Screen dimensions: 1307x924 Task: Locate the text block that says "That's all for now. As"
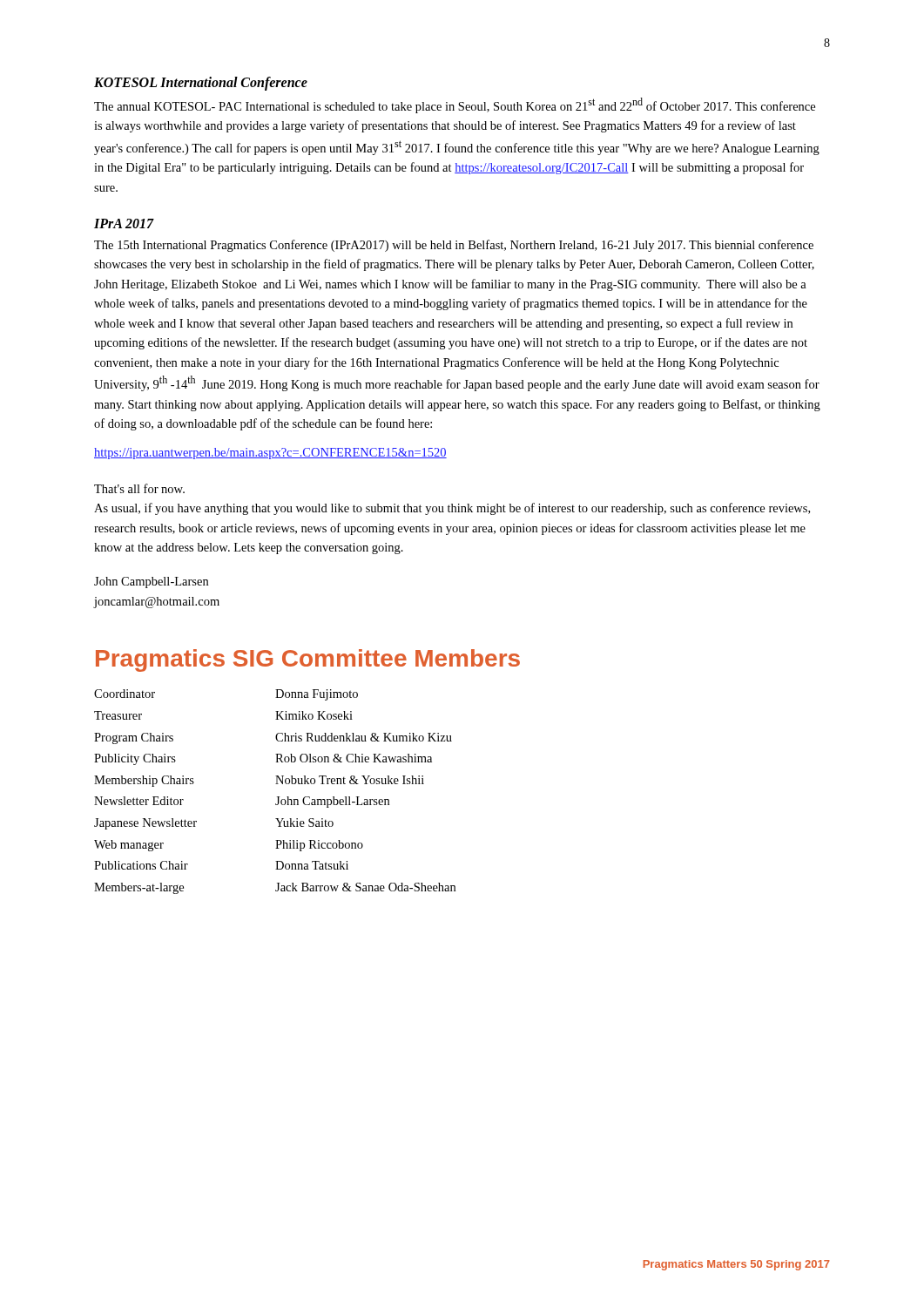tap(452, 518)
